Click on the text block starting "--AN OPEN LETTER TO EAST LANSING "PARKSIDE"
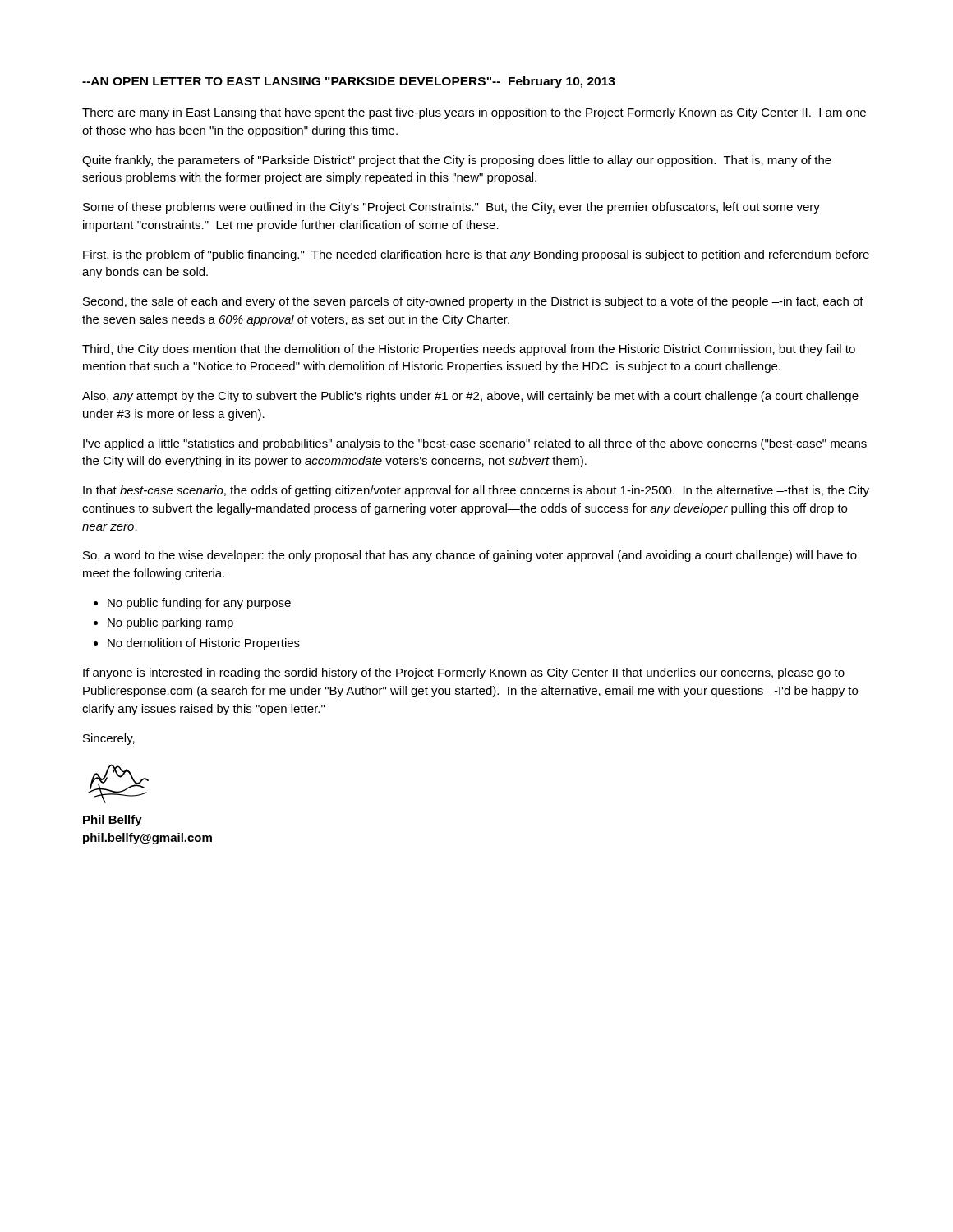953x1232 pixels. tap(476, 81)
